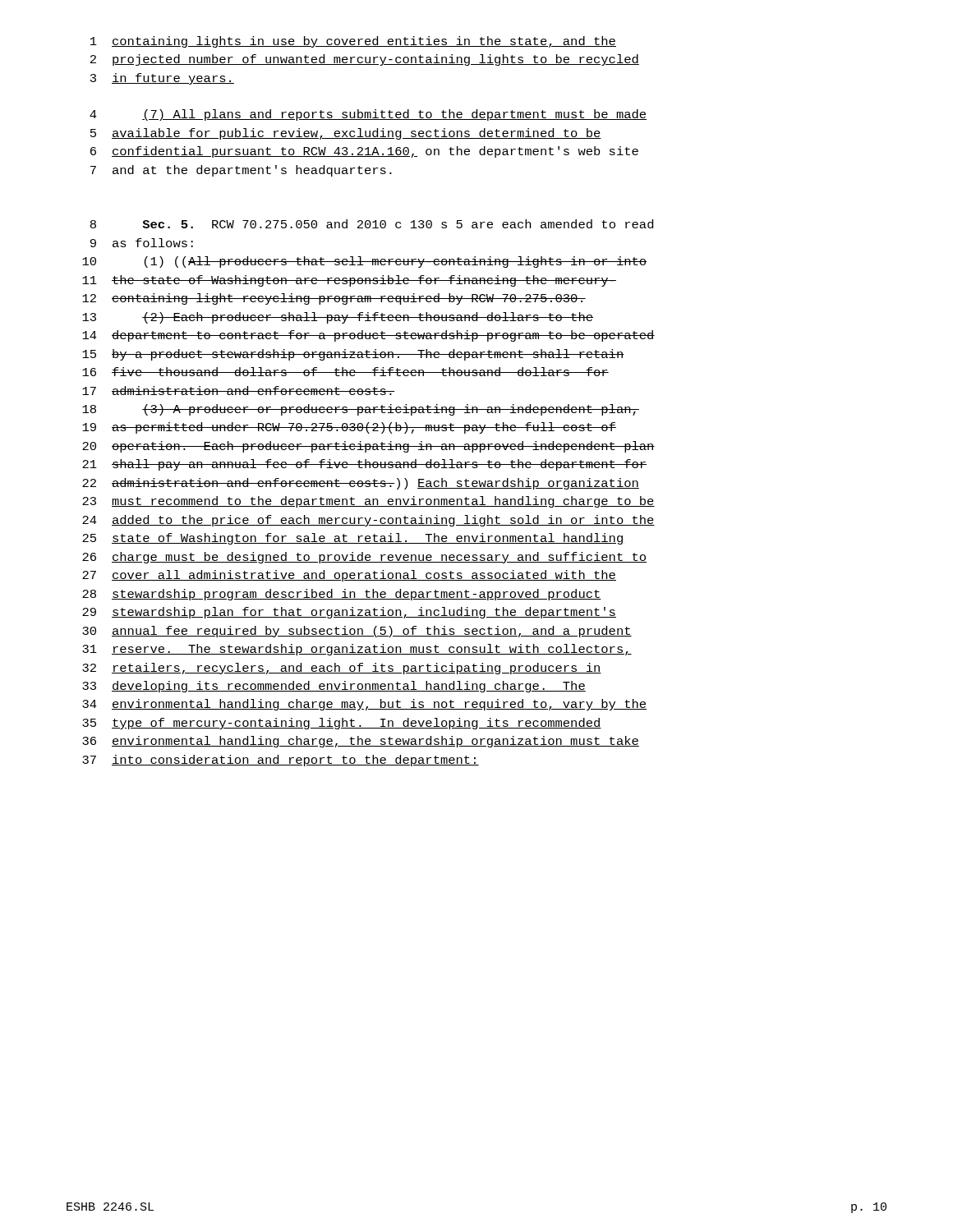Locate the text with the text "17 administration and enforcement costs."
The image size is (953, 1232).
[238, 391]
